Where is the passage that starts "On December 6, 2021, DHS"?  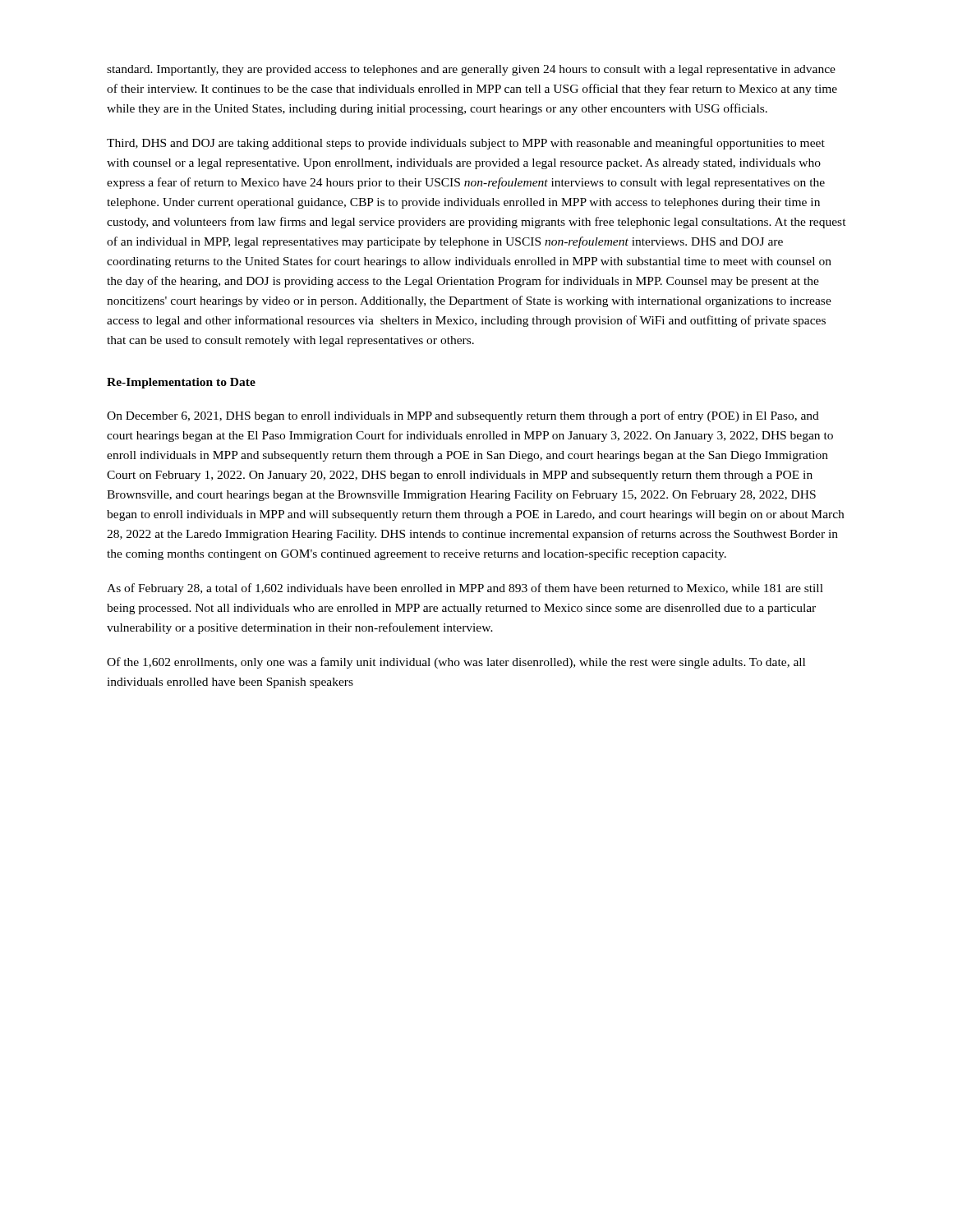coord(476,484)
